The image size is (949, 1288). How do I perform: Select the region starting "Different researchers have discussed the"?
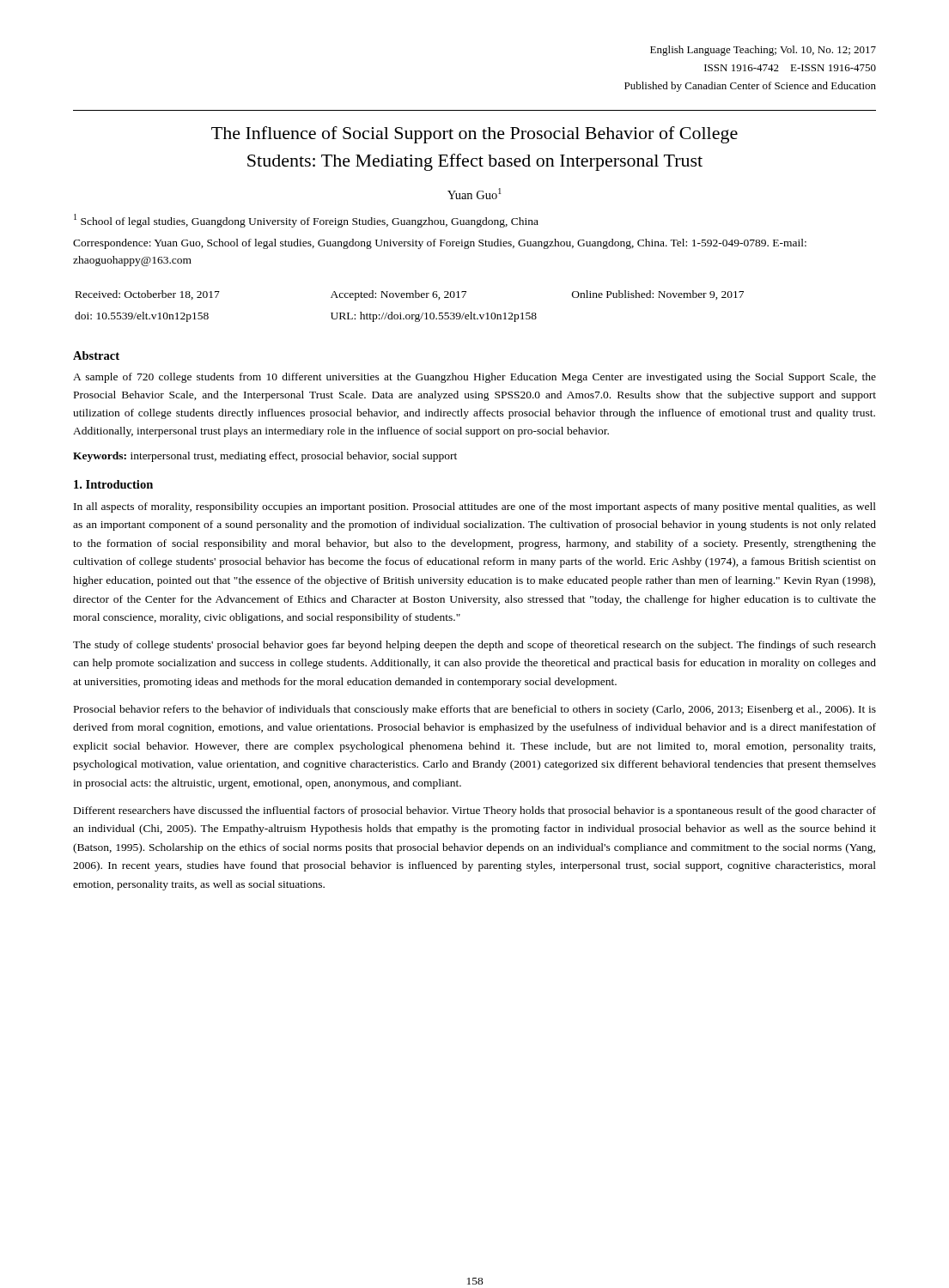pyautogui.click(x=474, y=847)
